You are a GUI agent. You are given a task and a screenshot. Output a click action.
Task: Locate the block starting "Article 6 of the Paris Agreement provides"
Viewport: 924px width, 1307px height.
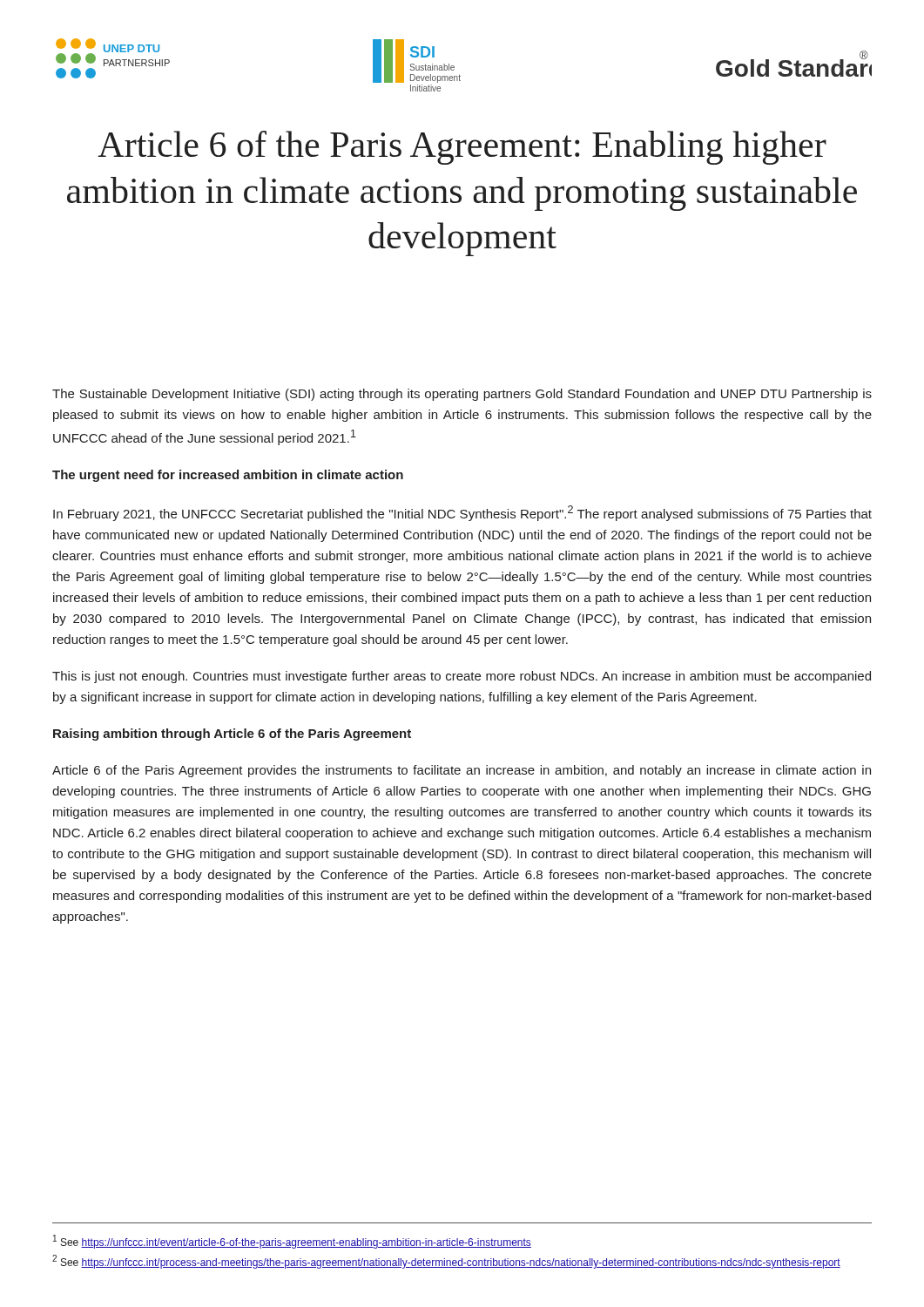tap(462, 843)
